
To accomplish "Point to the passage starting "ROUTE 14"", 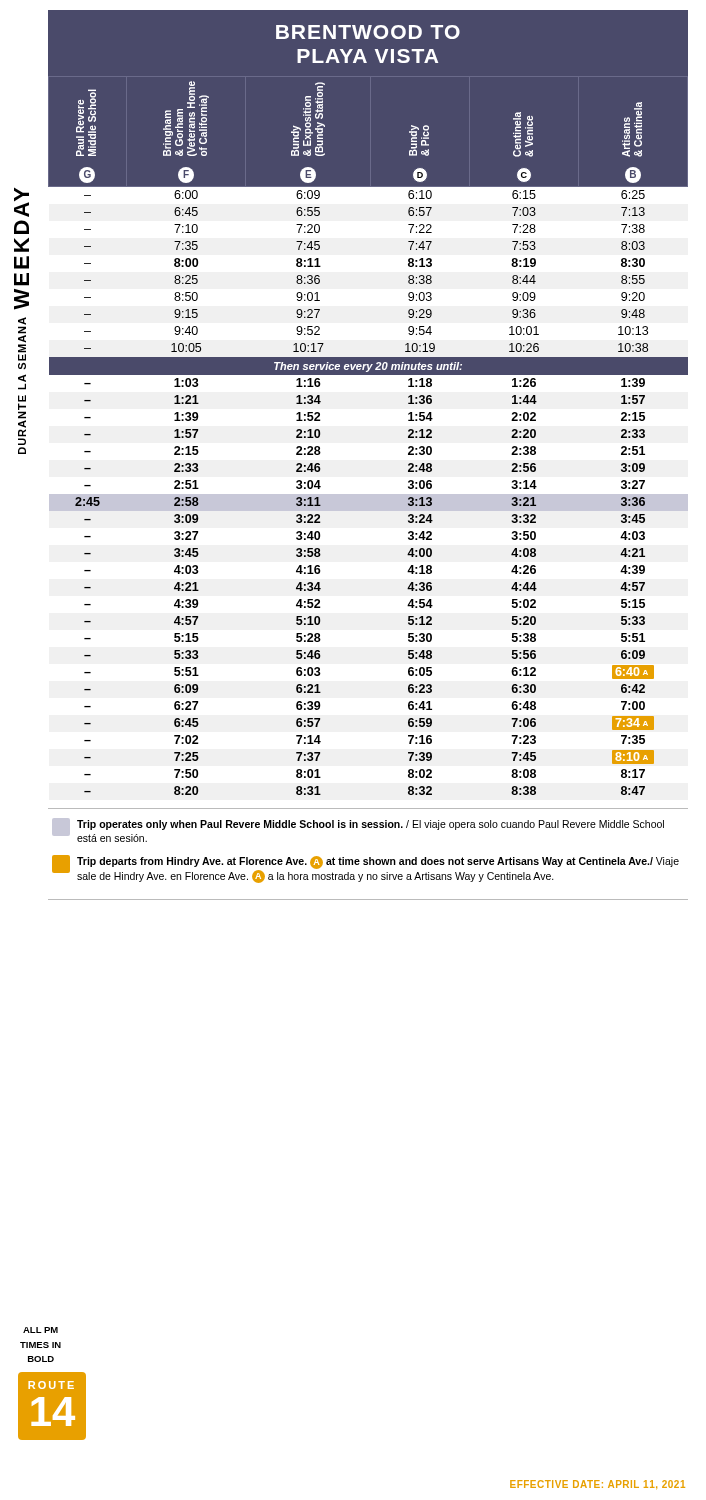I will [52, 1406].
